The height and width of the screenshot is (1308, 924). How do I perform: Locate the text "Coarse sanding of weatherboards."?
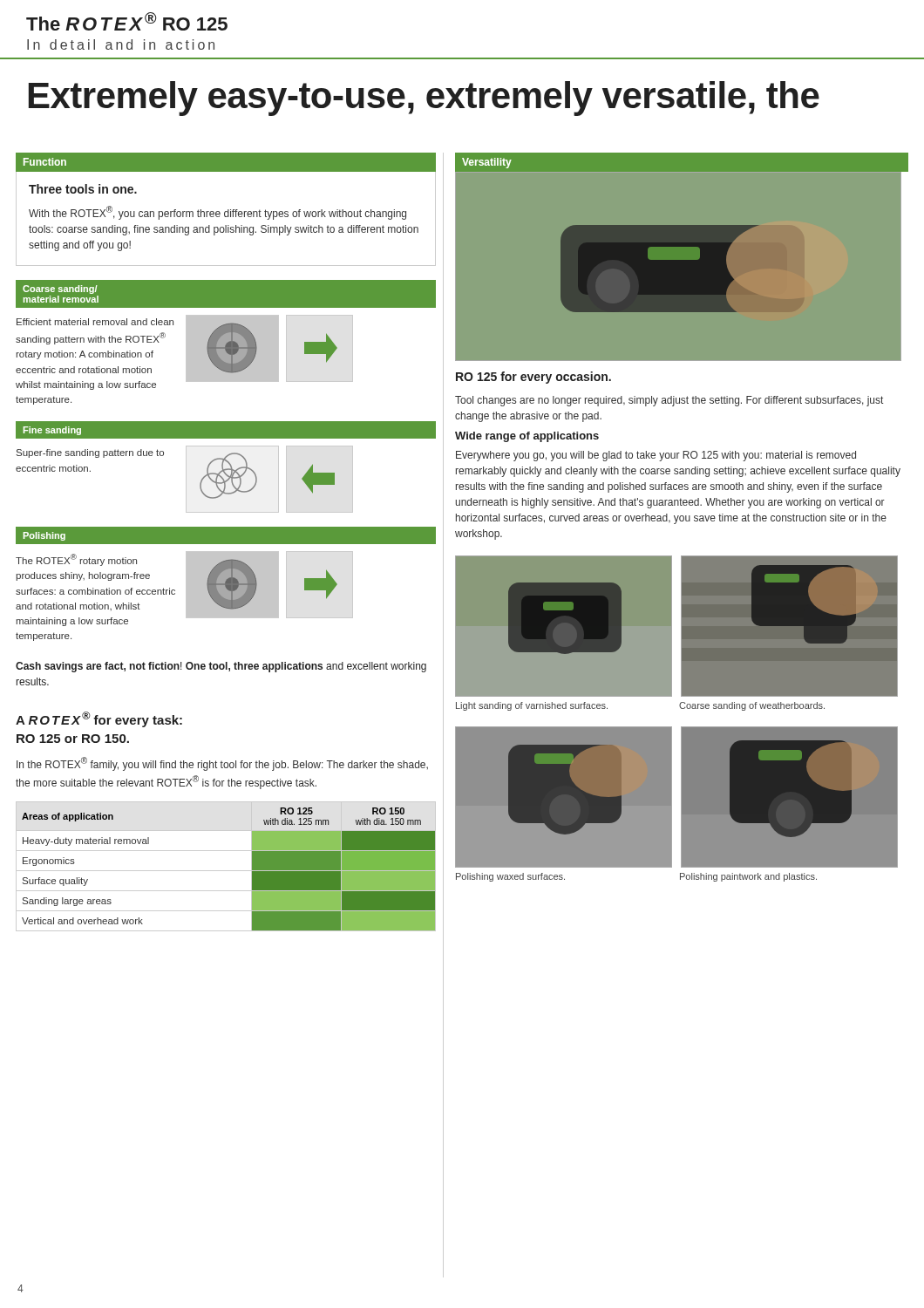tap(752, 705)
